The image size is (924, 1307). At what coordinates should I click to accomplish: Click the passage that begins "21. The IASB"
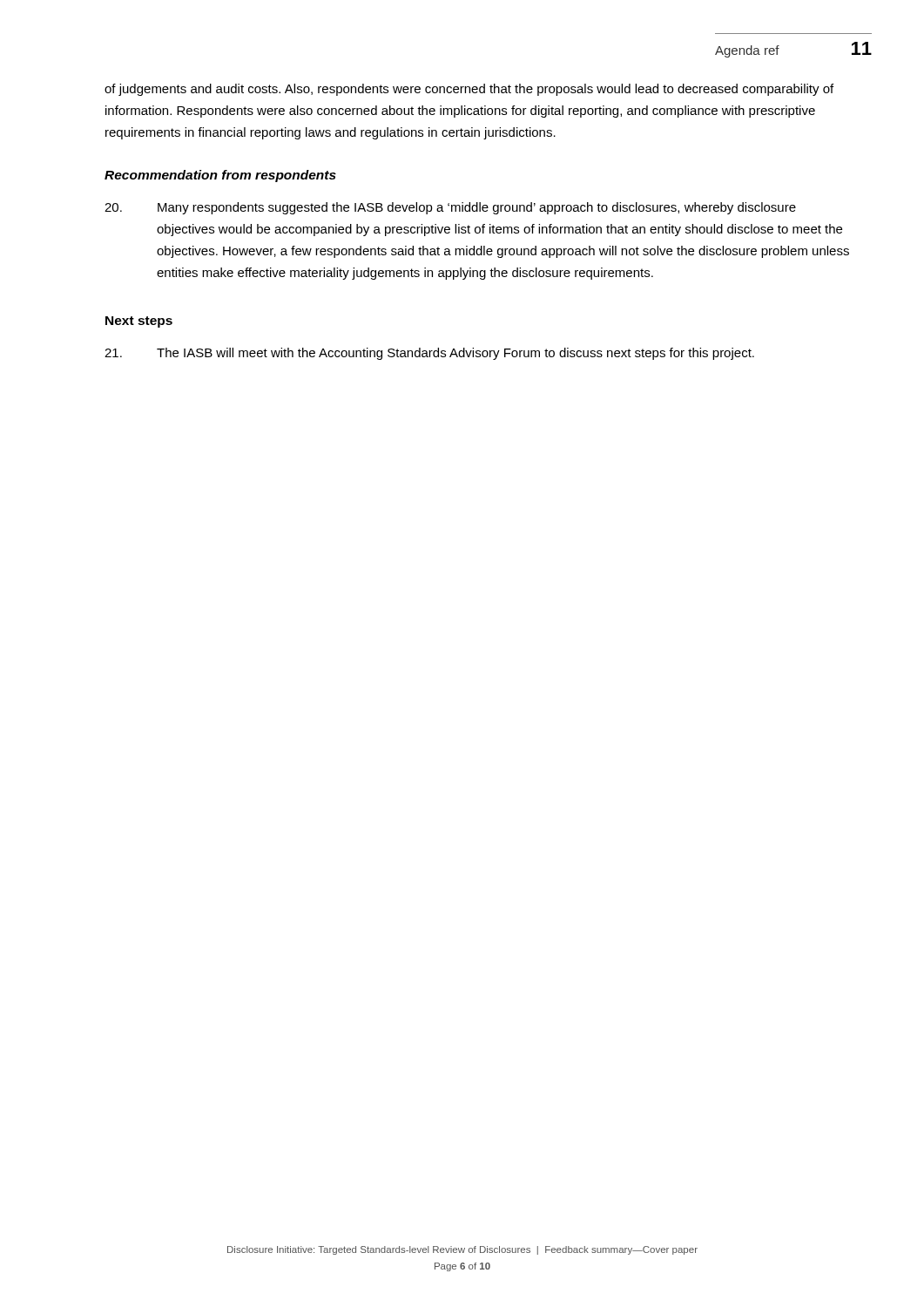click(x=479, y=353)
